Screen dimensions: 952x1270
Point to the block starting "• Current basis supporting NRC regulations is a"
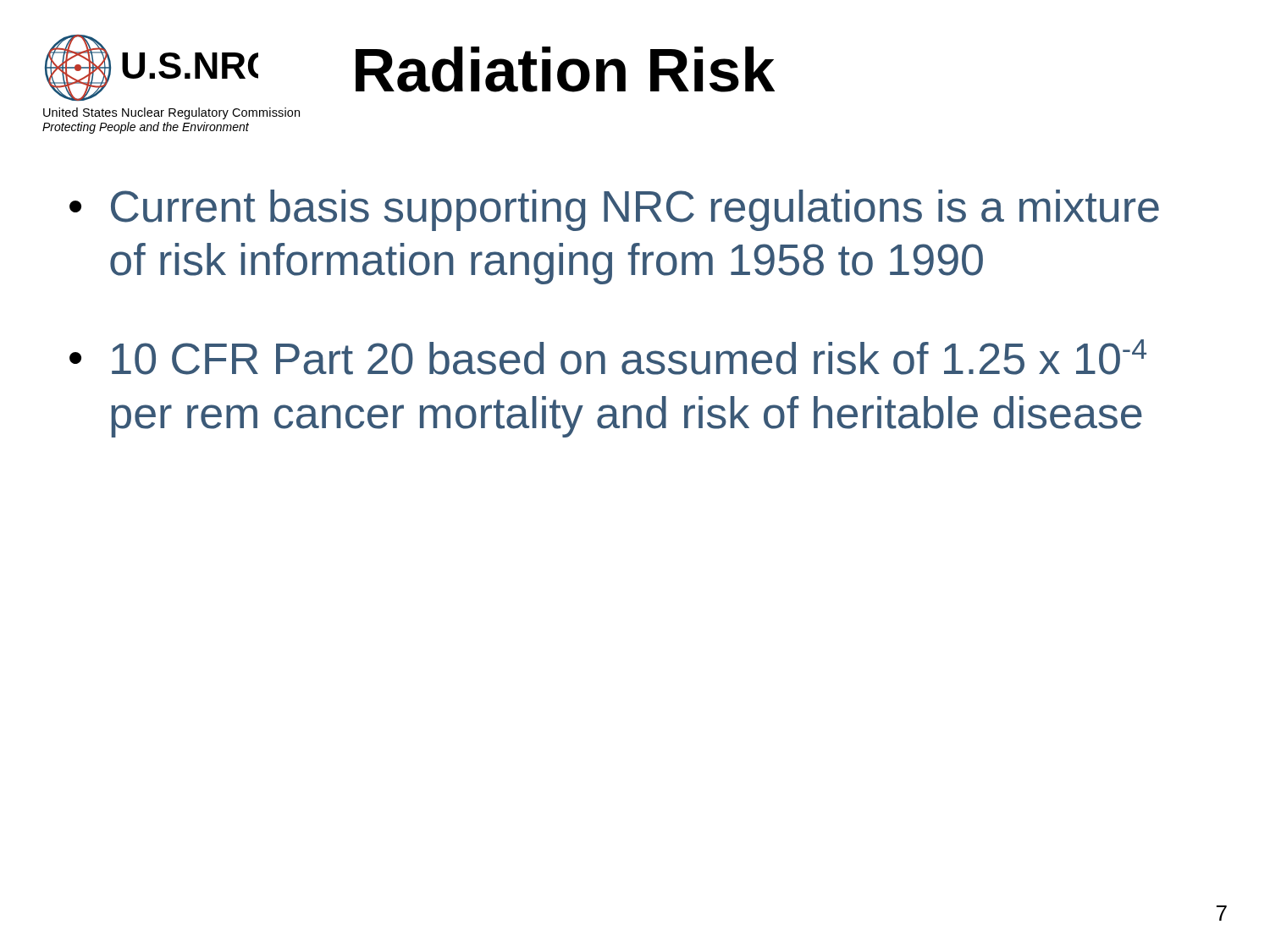click(x=635, y=234)
